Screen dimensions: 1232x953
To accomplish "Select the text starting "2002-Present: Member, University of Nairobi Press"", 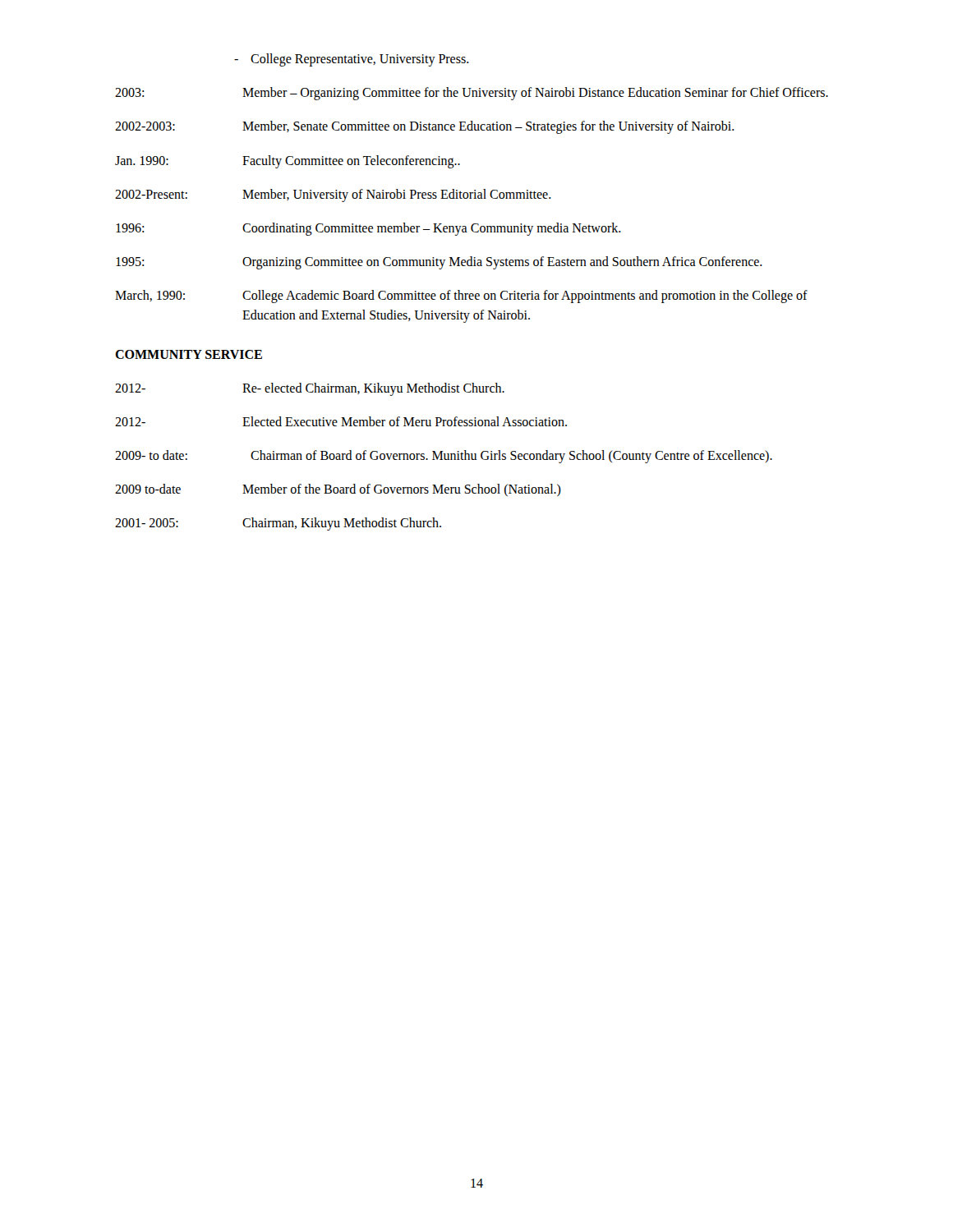I will pyautogui.click(x=333, y=194).
